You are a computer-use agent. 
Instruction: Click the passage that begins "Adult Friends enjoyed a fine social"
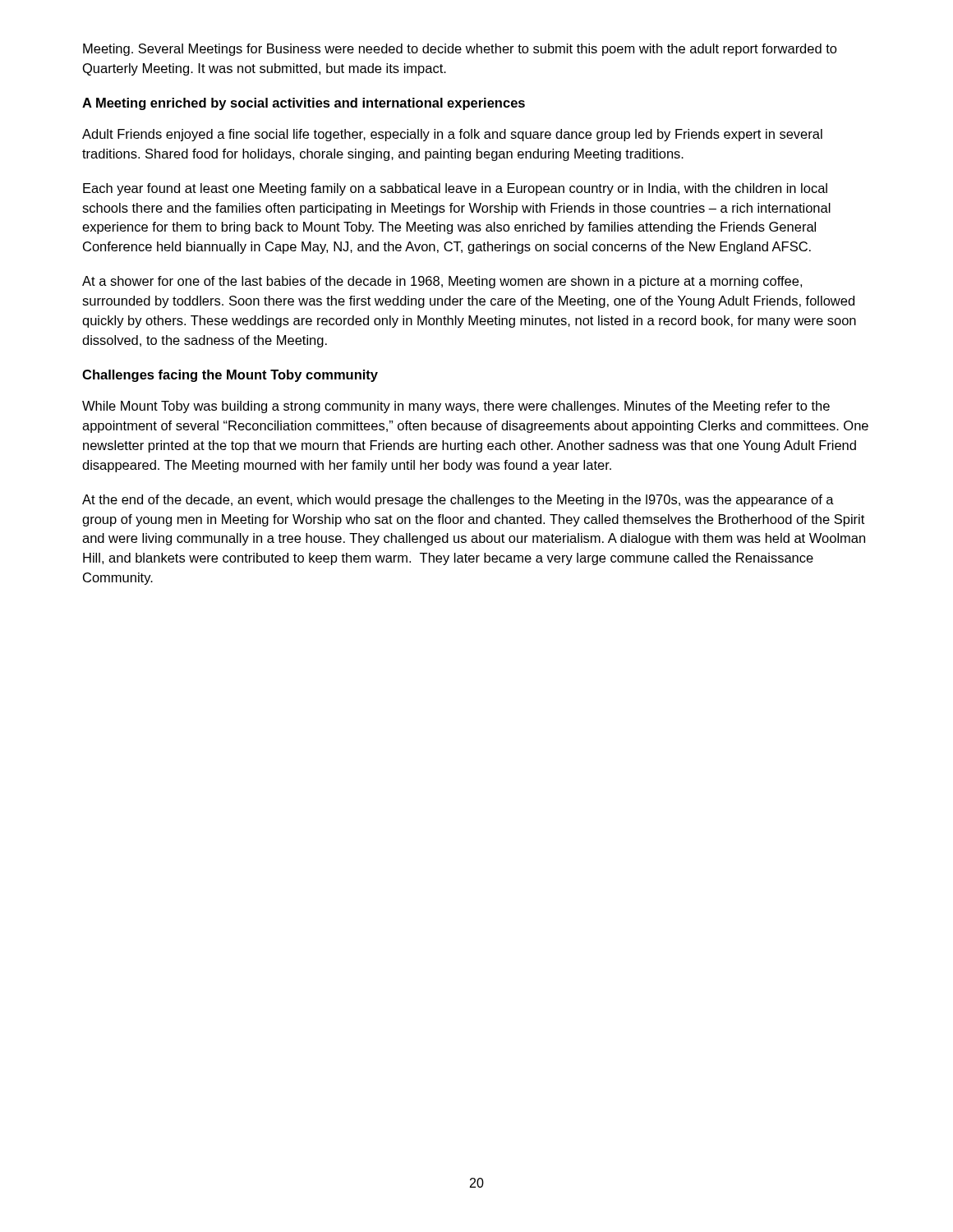pyautogui.click(x=476, y=144)
